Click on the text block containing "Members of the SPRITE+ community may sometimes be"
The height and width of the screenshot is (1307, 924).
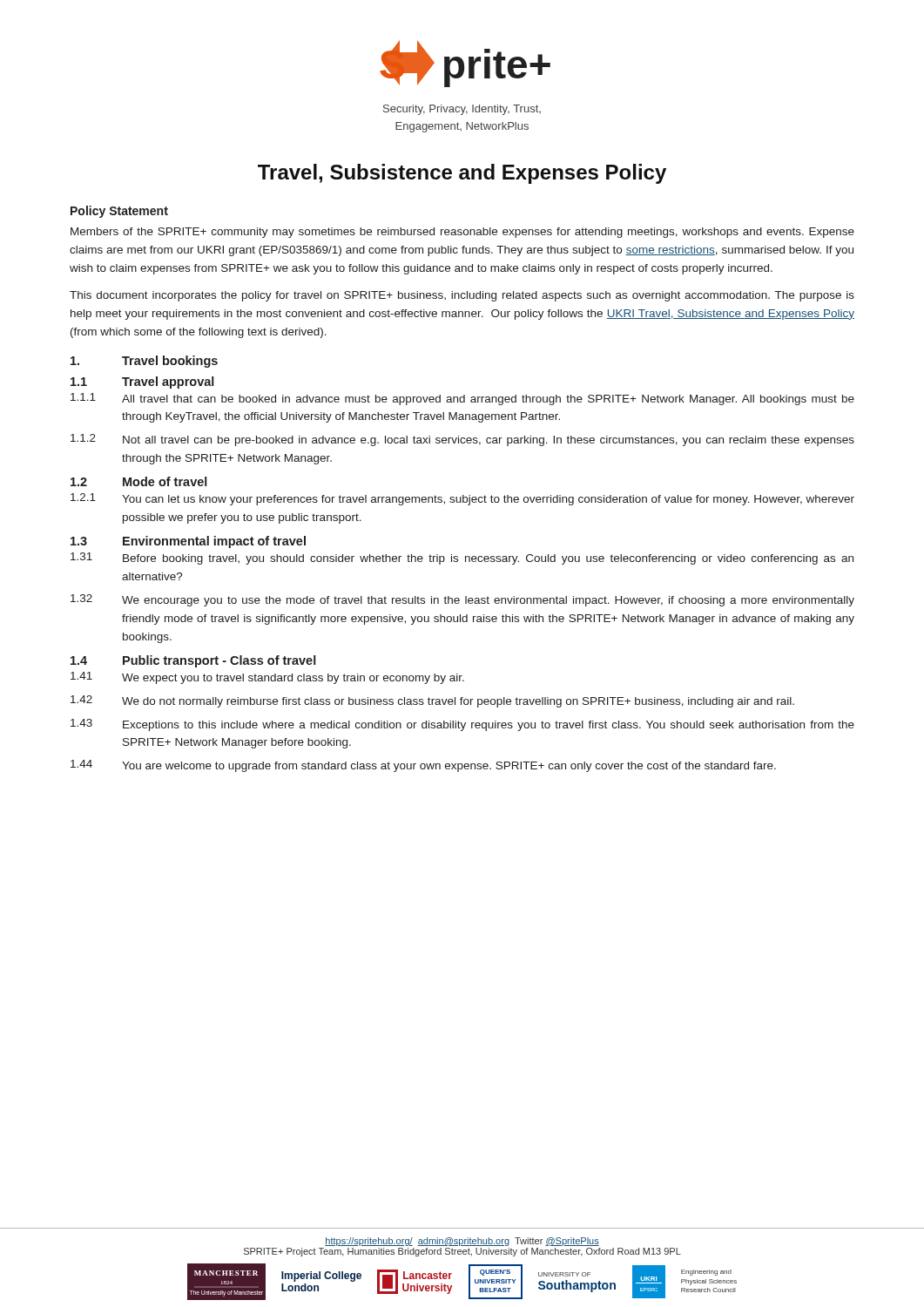[462, 250]
